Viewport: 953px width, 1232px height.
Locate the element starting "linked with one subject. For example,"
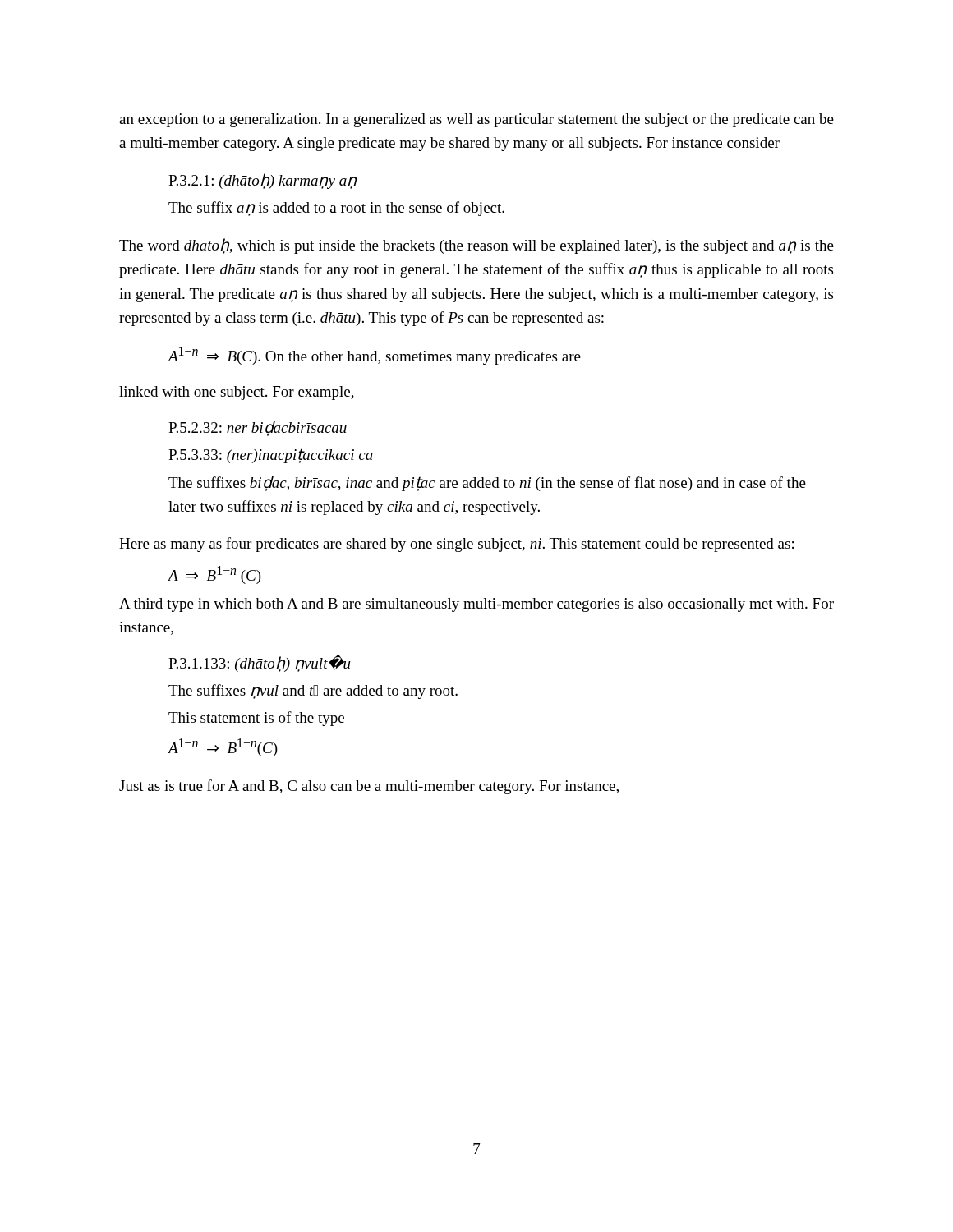tap(237, 393)
